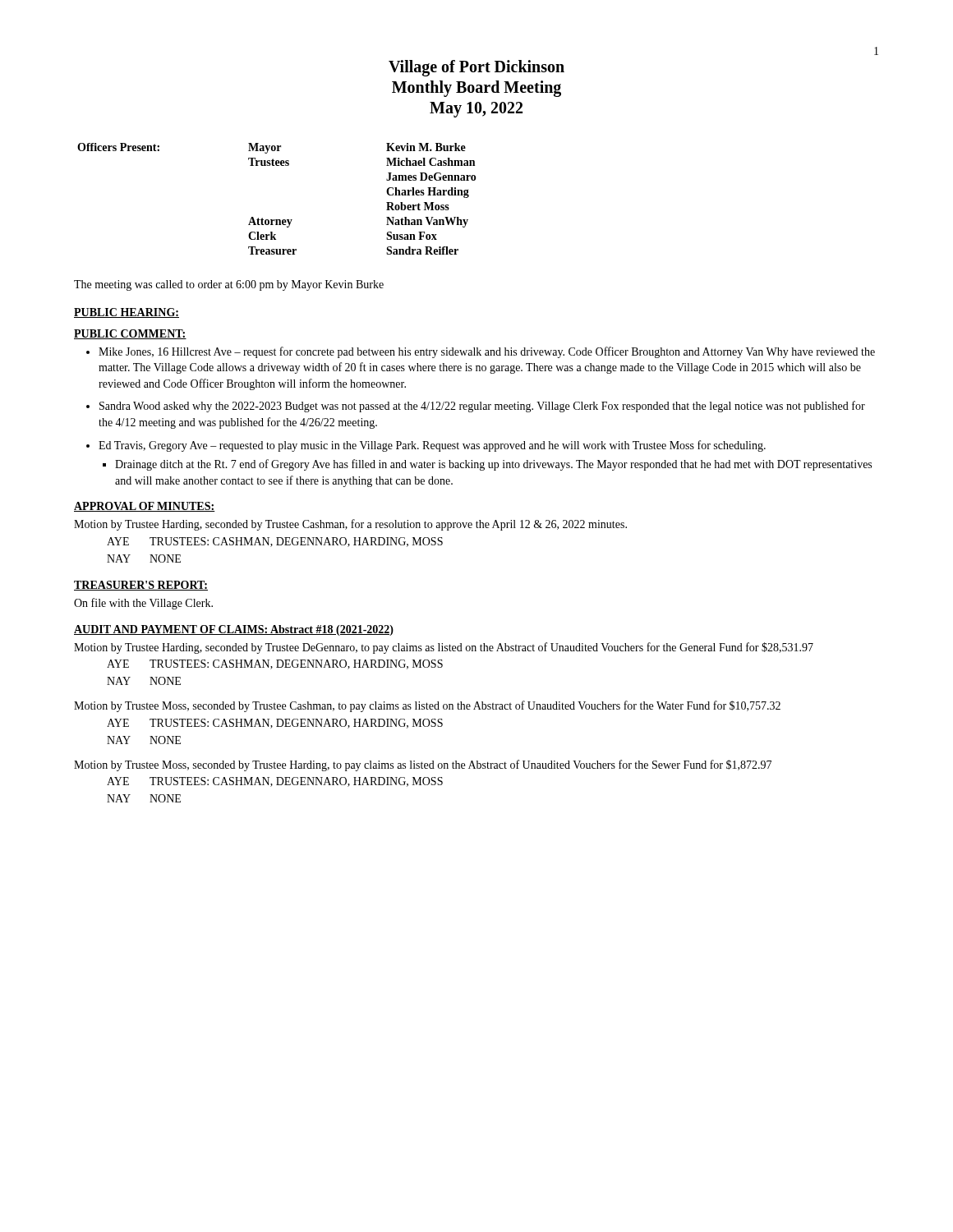Viewport: 953px width, 1232px height.
Task: Navigate to the text block starting "PUBLIC HEARING:"
Action: point(127,312)
